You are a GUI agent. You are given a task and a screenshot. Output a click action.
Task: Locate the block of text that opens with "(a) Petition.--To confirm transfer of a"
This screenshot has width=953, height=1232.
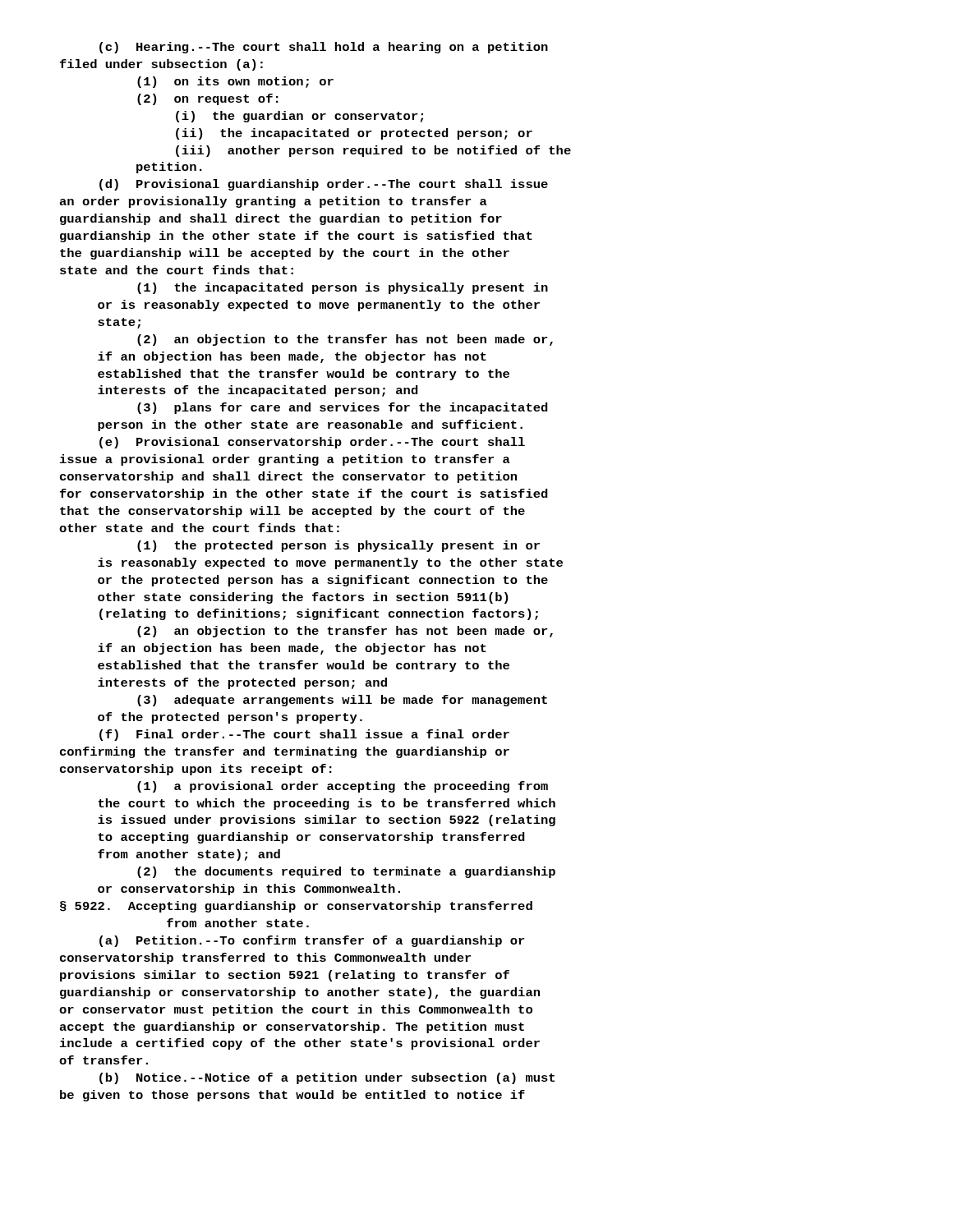point(476,1019)
